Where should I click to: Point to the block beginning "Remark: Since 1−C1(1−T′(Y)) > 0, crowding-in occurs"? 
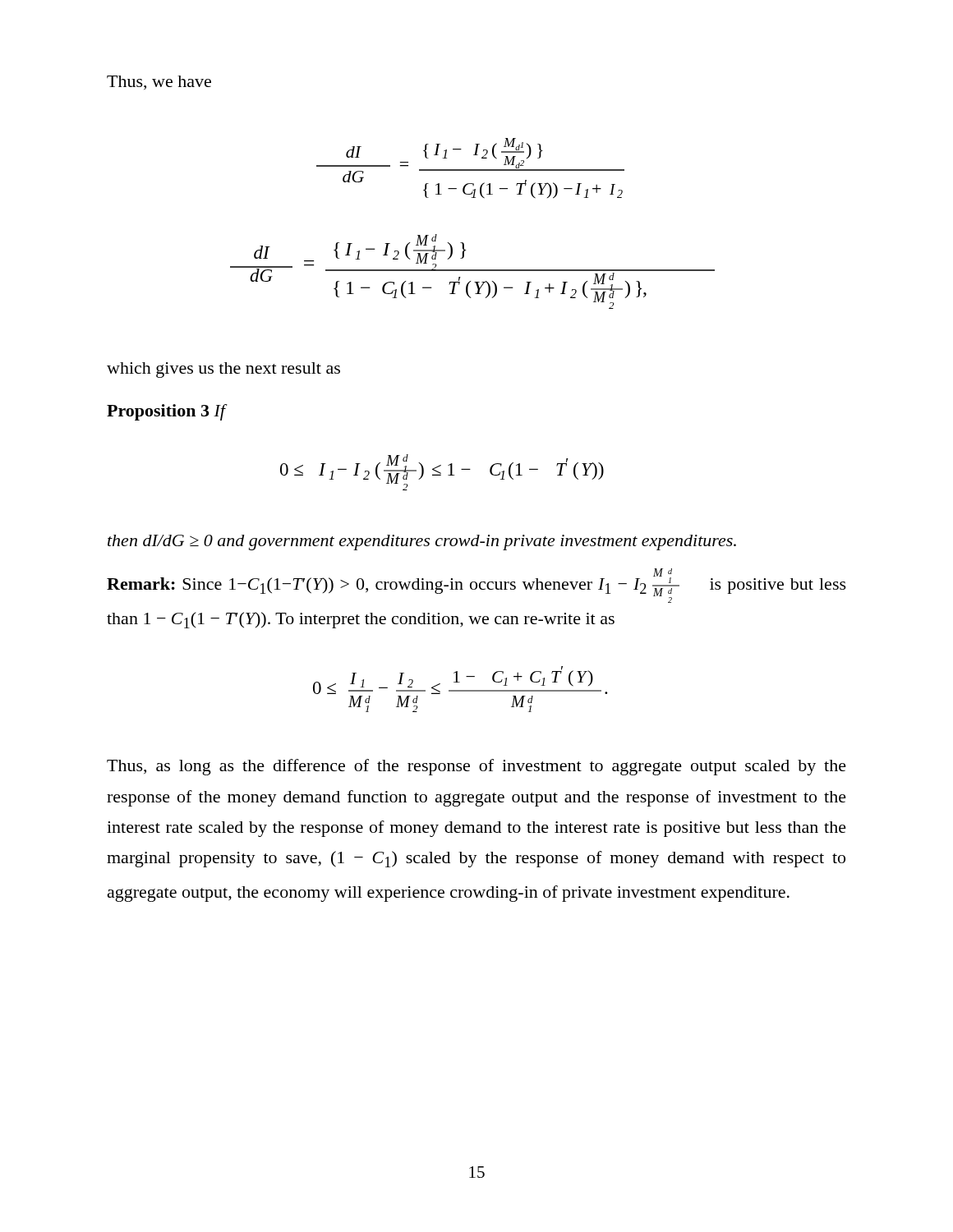476,600
